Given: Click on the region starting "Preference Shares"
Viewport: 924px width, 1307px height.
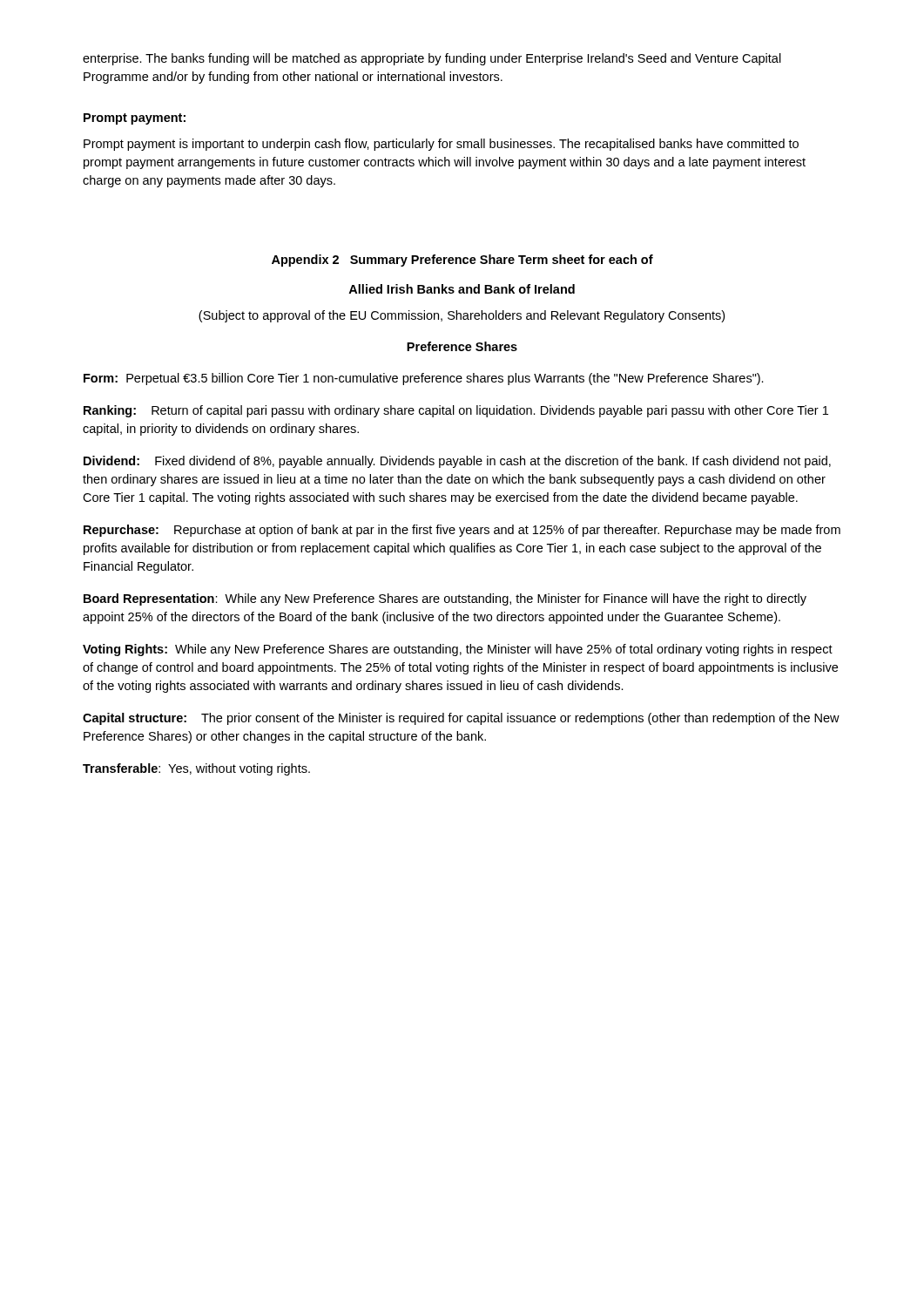Looking at the screenshot, I should point(462,347).
